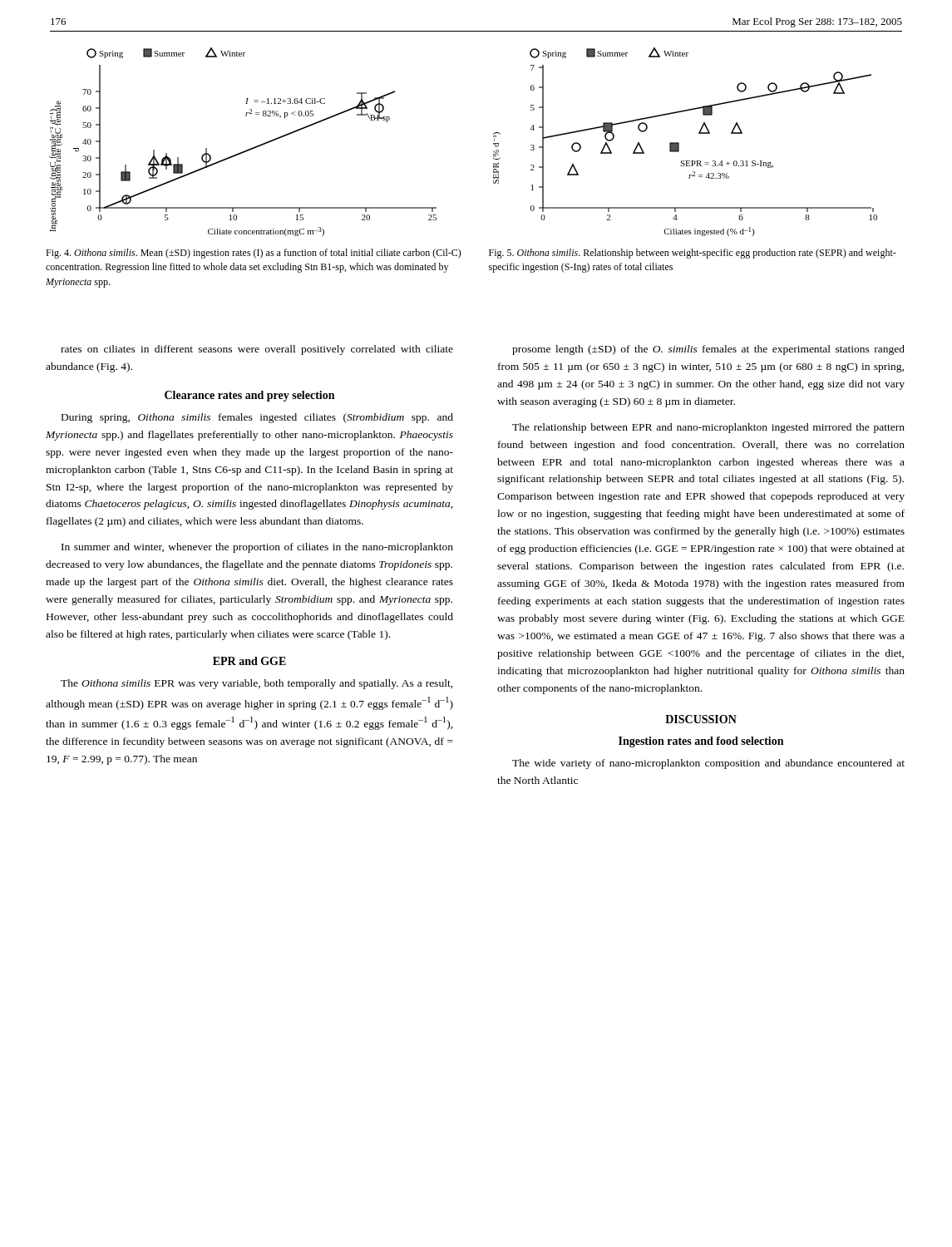952x1247 pixels.
Task: Click the passage that begins "The relationship between EPR and"
Action: pos(701,557)
